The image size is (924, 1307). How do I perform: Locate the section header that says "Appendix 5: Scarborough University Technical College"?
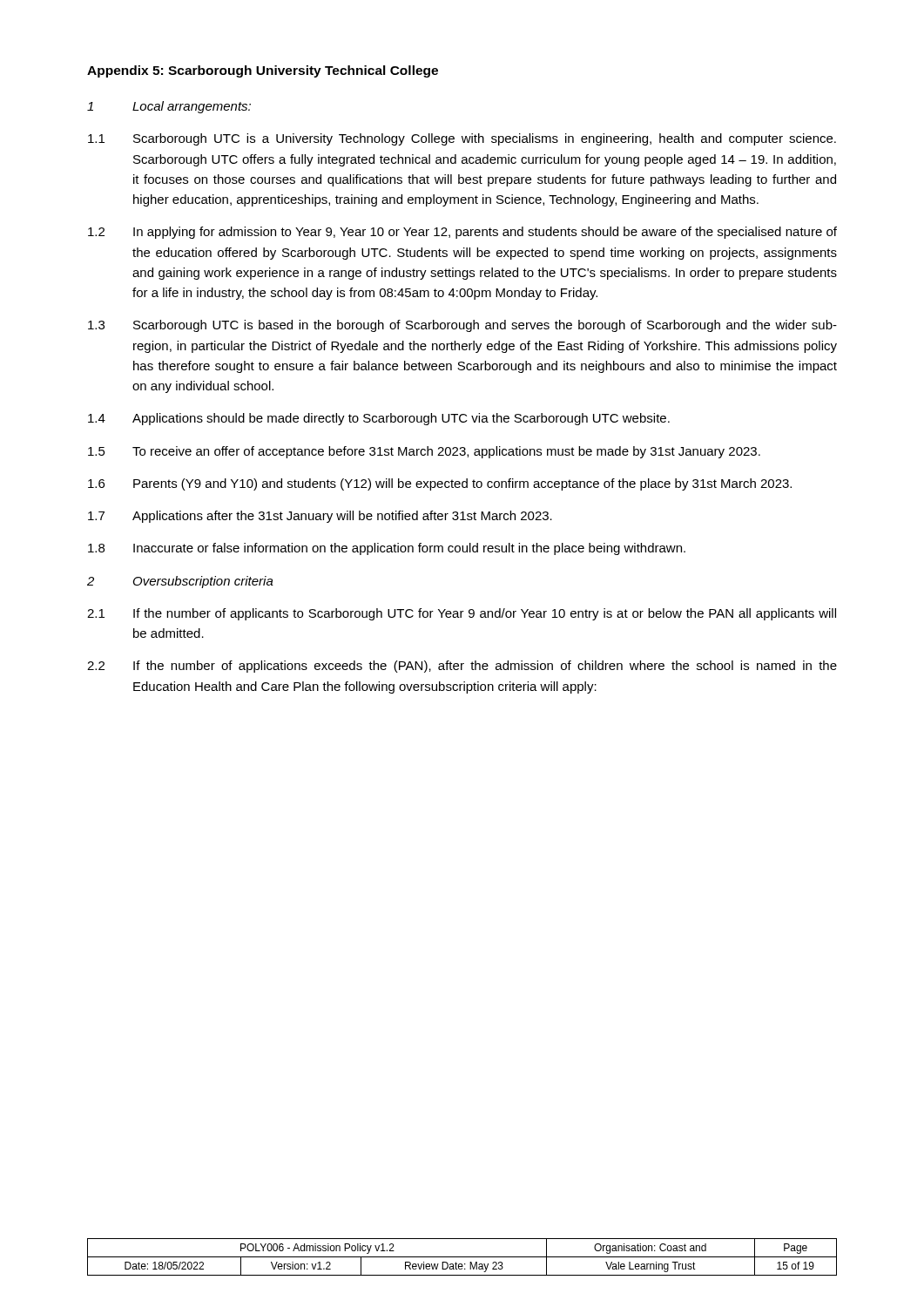[263, 70]
